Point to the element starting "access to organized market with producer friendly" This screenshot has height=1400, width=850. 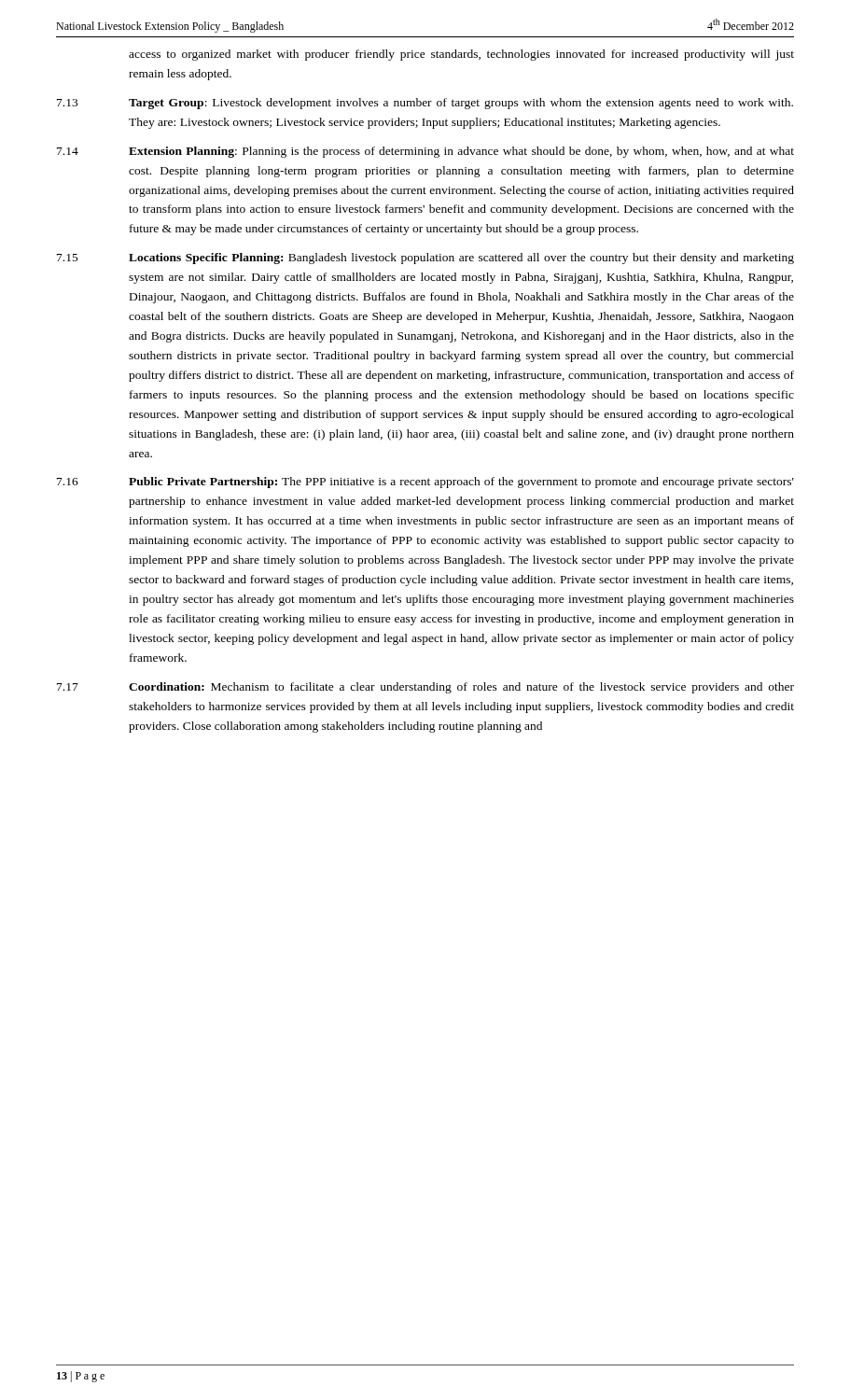(x=461, y=63)
